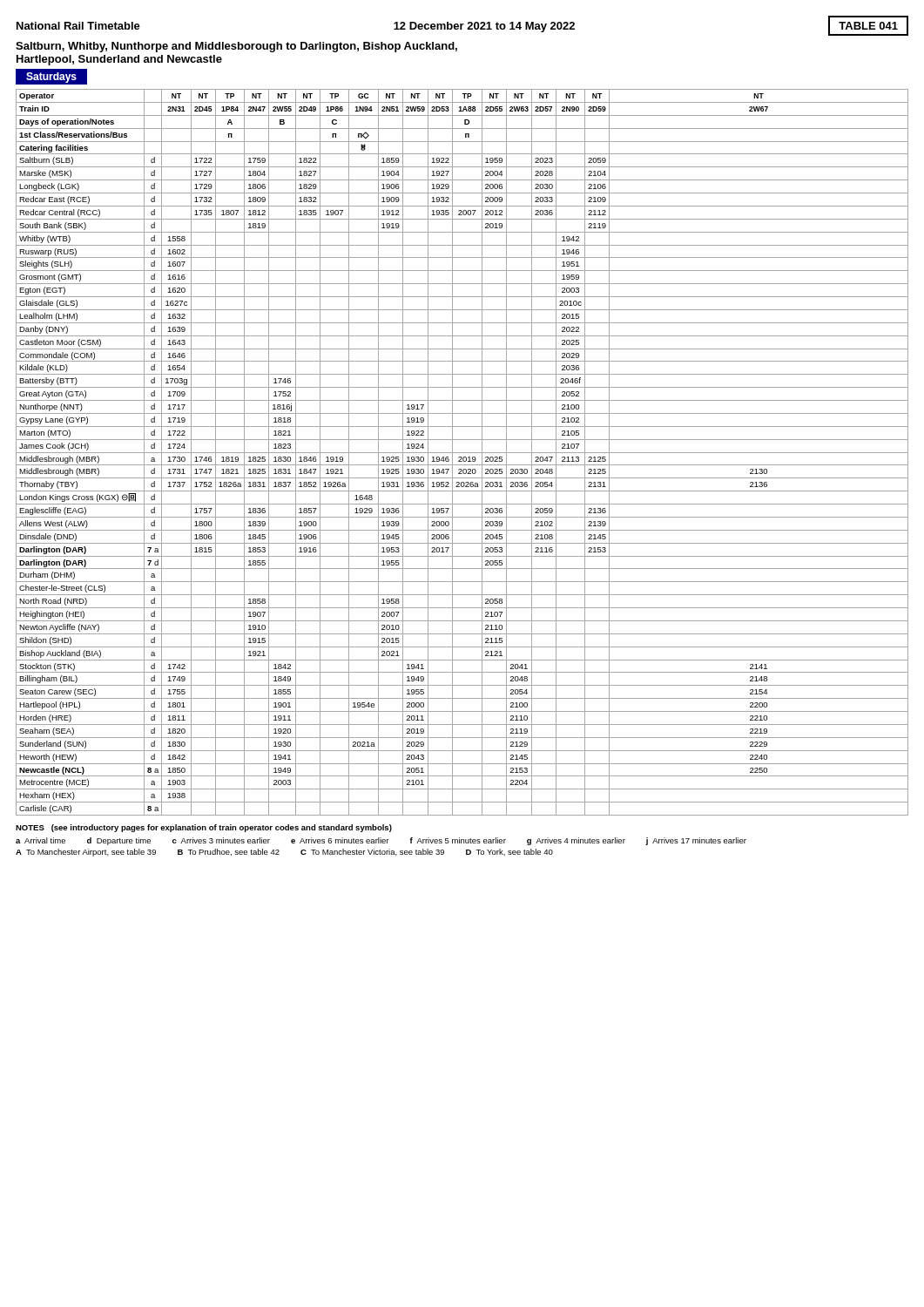Where does it say "j Arrives 17 minutes earlier"?

click(696, 840)
